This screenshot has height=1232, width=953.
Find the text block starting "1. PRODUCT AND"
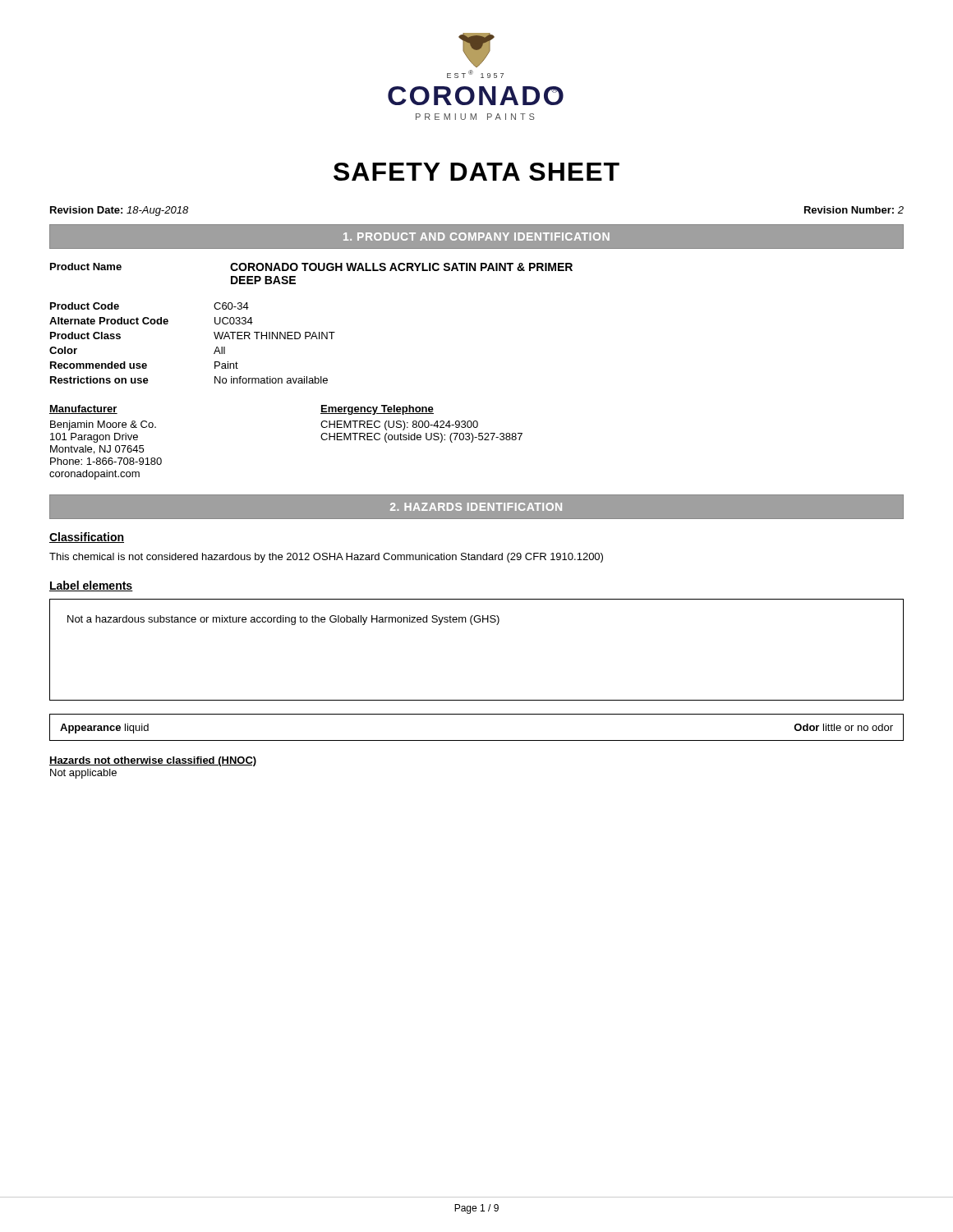(x=476, y=237)
